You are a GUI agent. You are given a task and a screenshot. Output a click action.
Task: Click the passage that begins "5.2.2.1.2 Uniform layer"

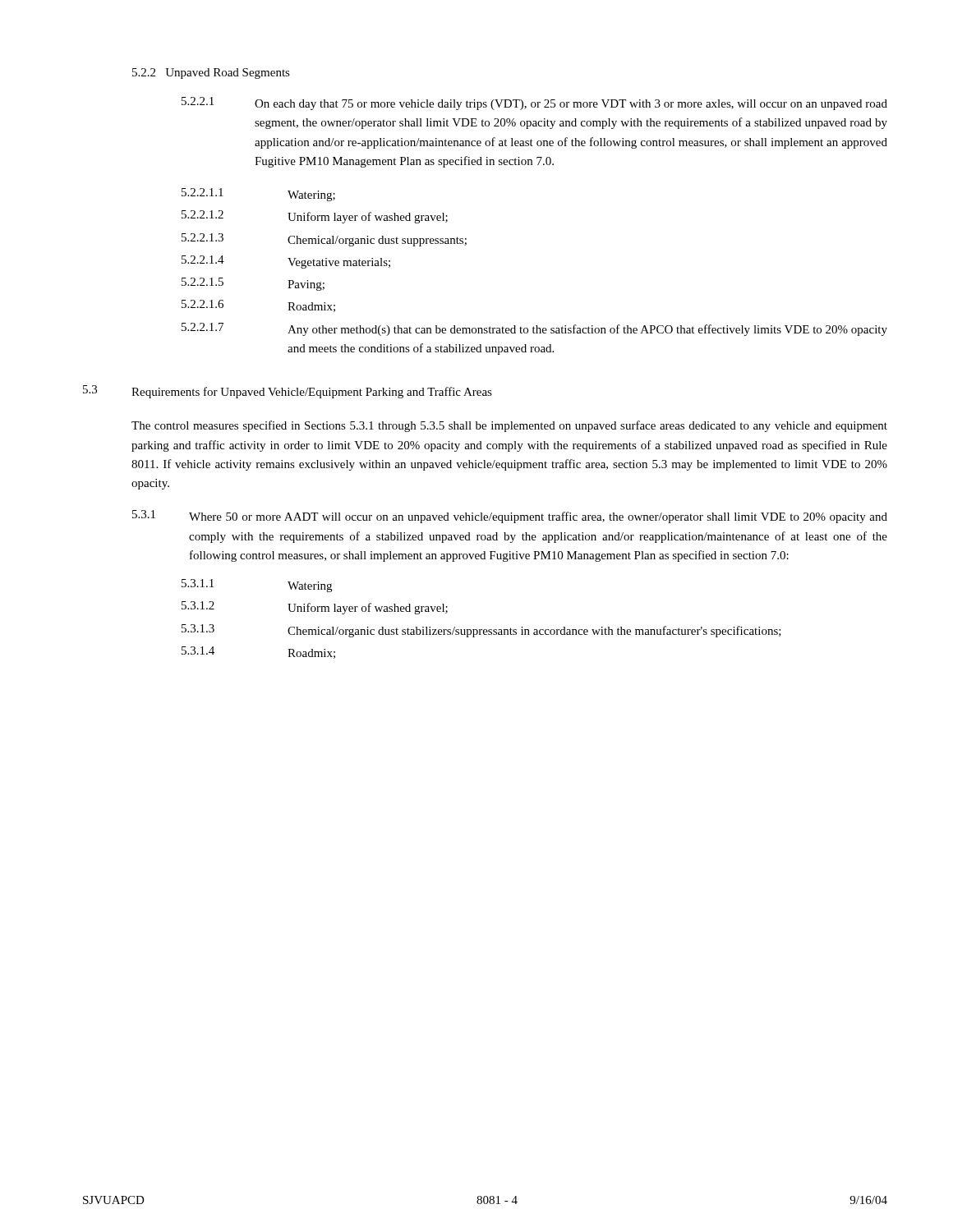tap(315, 218)
